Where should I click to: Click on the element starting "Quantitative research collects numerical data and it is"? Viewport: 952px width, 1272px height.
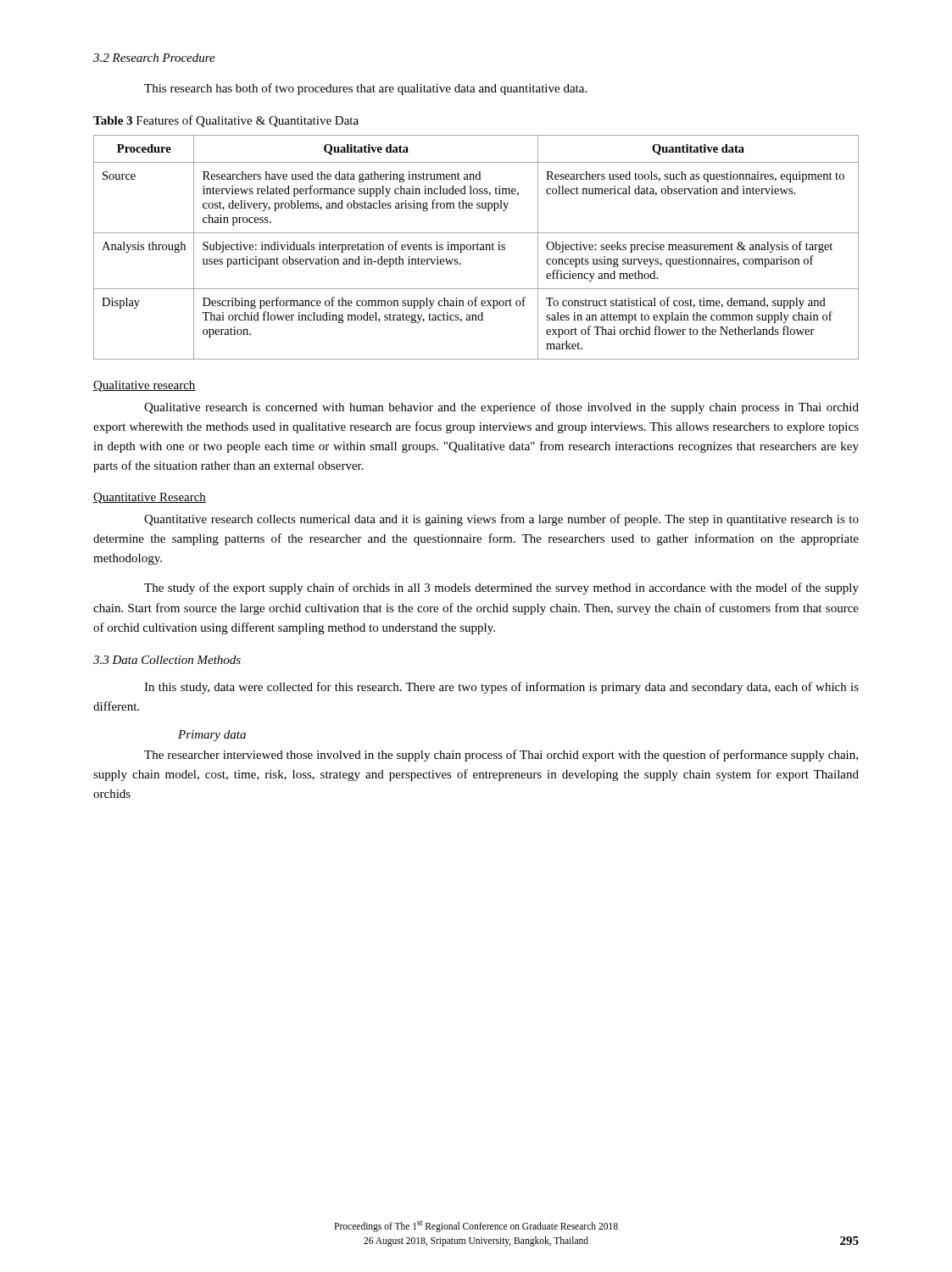476,538
